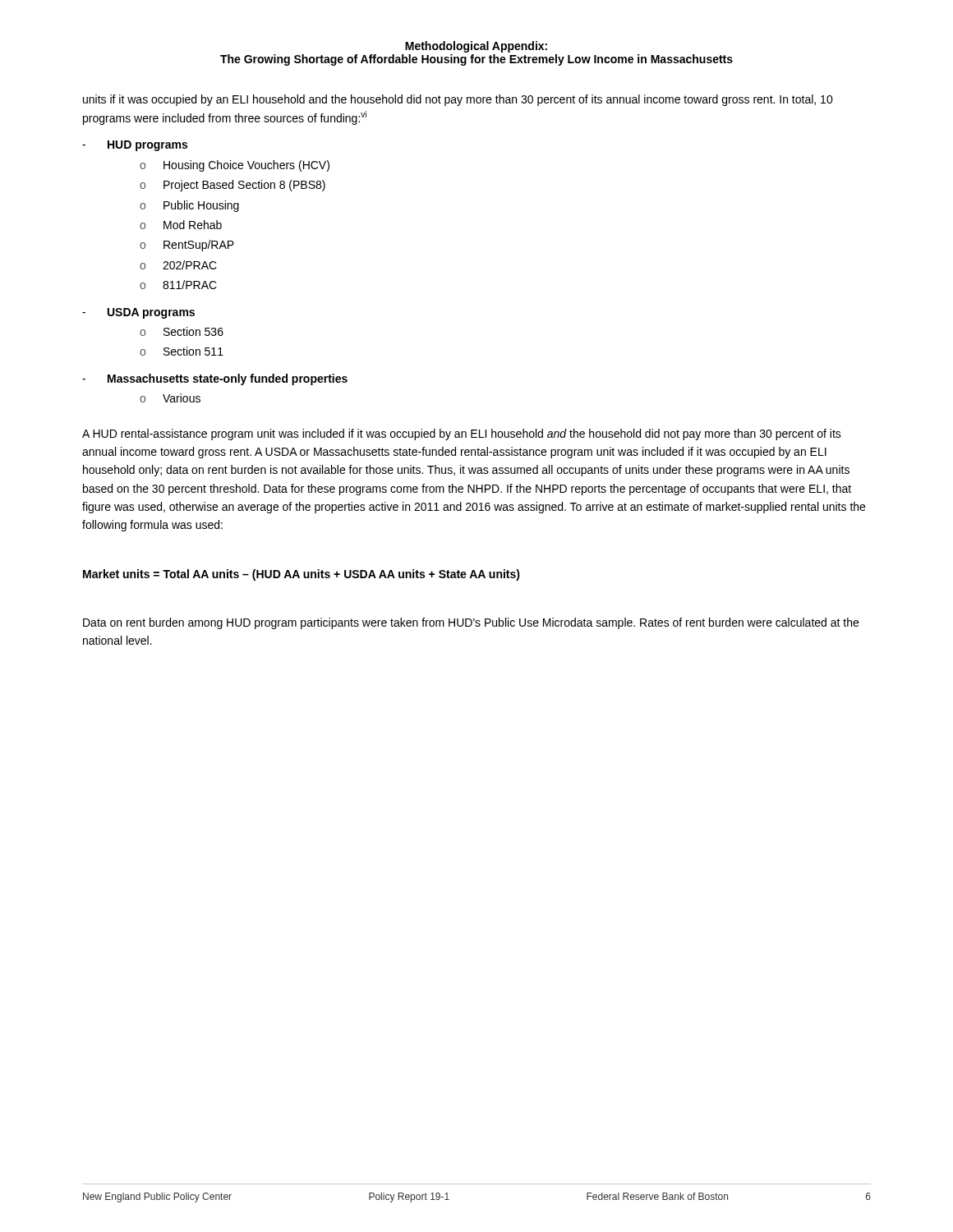This screenshot has width=953, height=1232.
Task: Find the list item that reads "- Massachusetts state-only funded properties"
Action: [x=215, y=379]
